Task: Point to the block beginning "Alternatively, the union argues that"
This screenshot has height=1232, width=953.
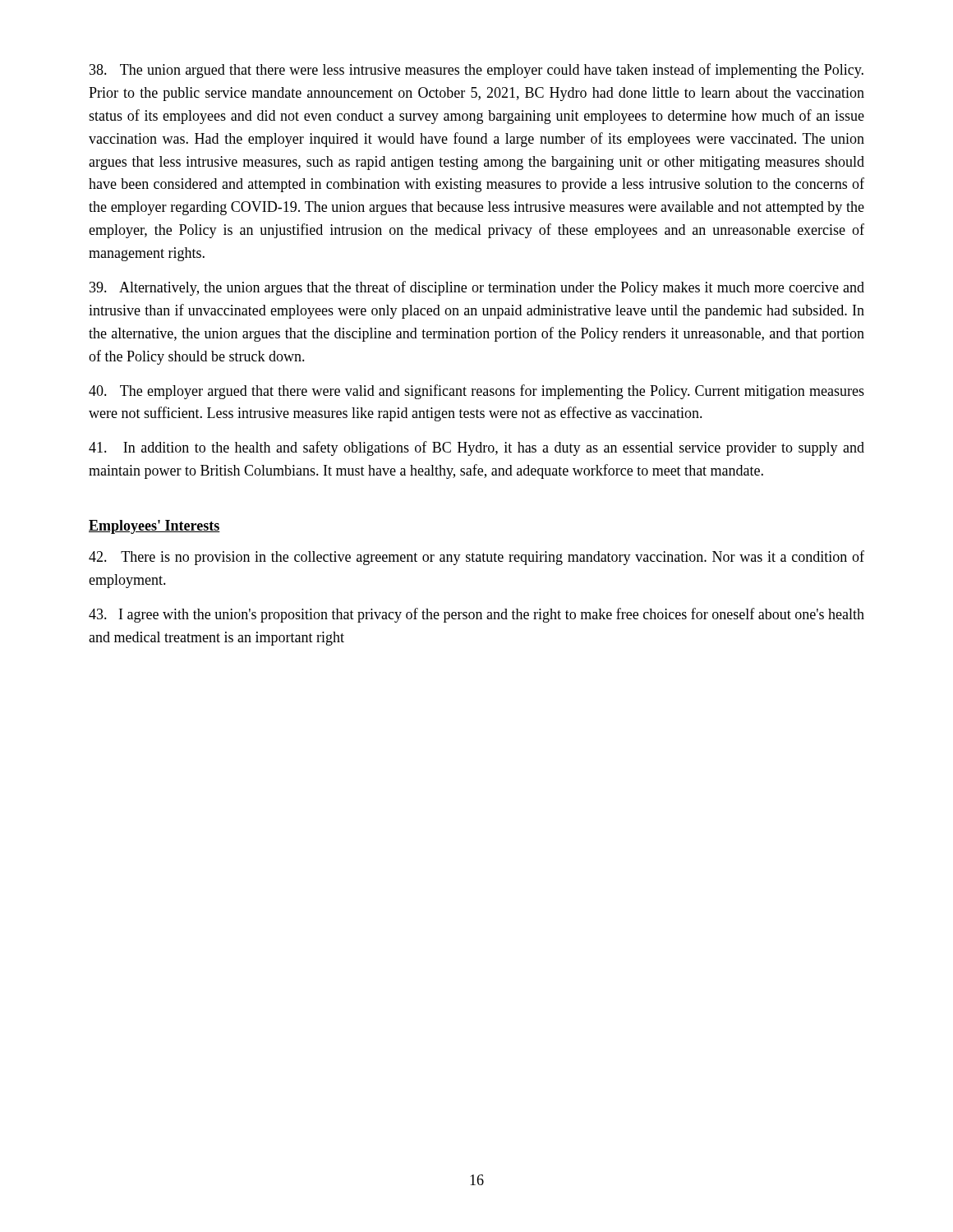Action: click(x=476, y=322)
